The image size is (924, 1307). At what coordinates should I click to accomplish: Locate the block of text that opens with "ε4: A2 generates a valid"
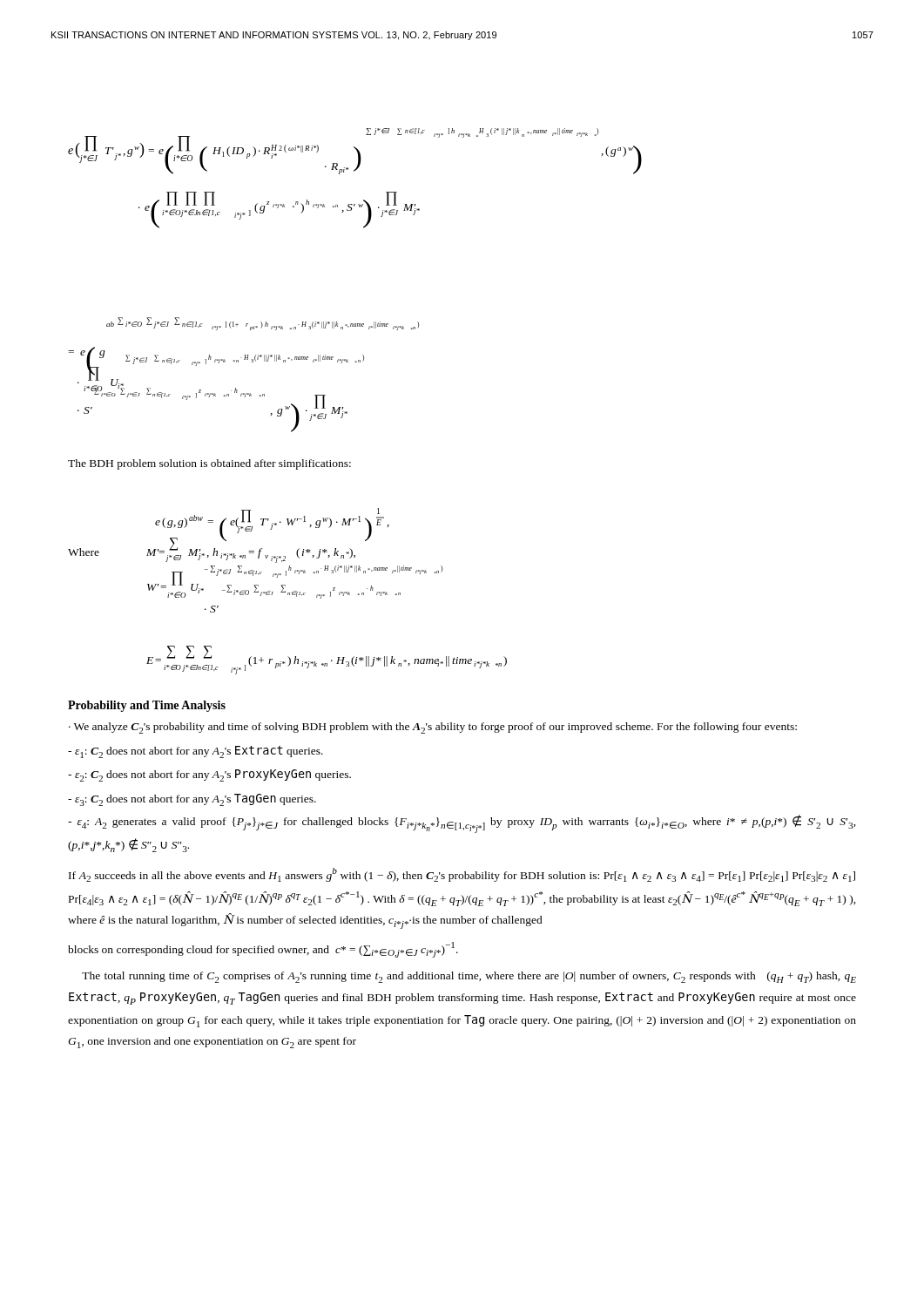462,834
